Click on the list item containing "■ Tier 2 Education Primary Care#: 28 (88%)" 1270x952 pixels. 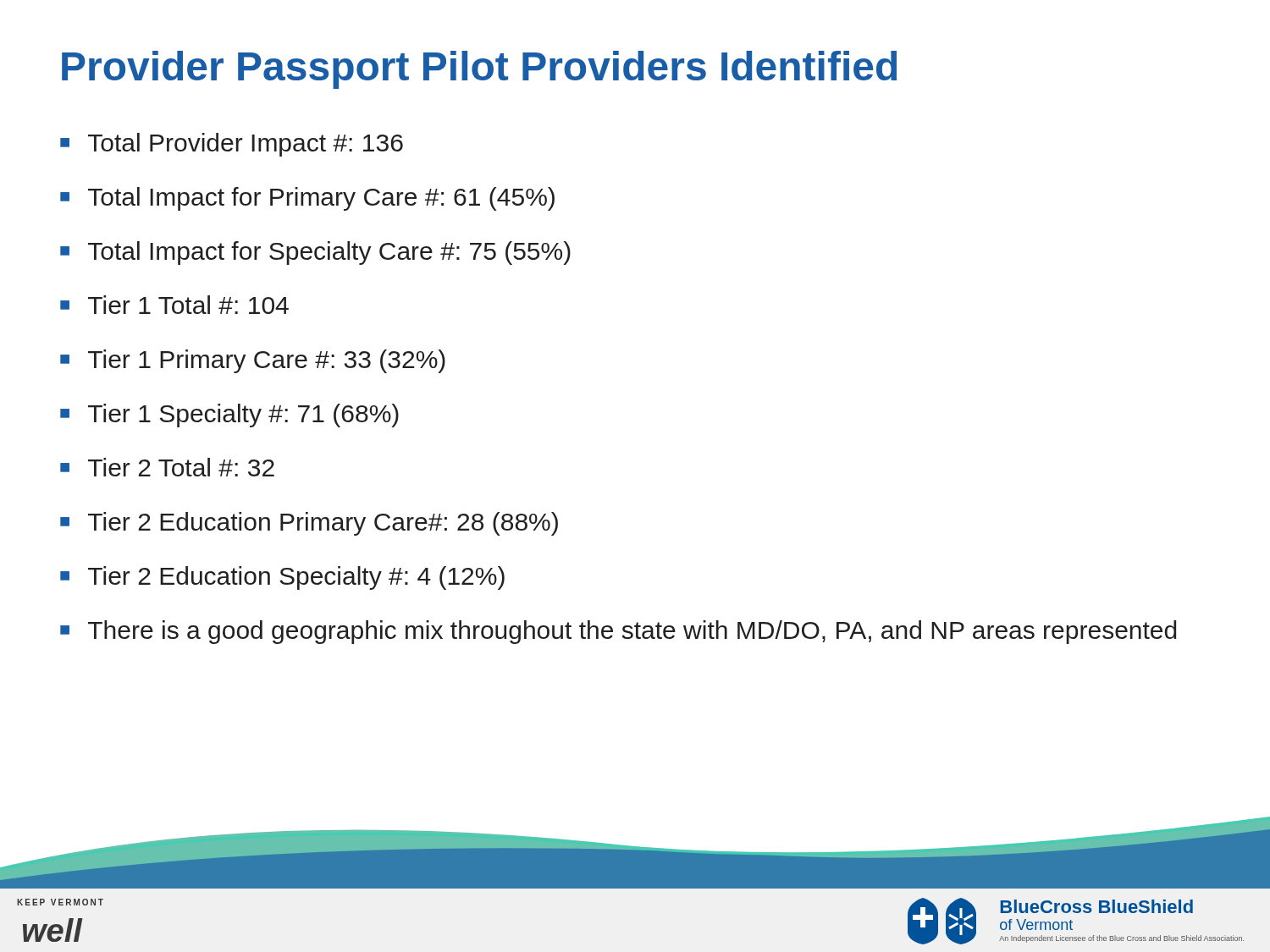pyautogui.click(x=309, y=522)
